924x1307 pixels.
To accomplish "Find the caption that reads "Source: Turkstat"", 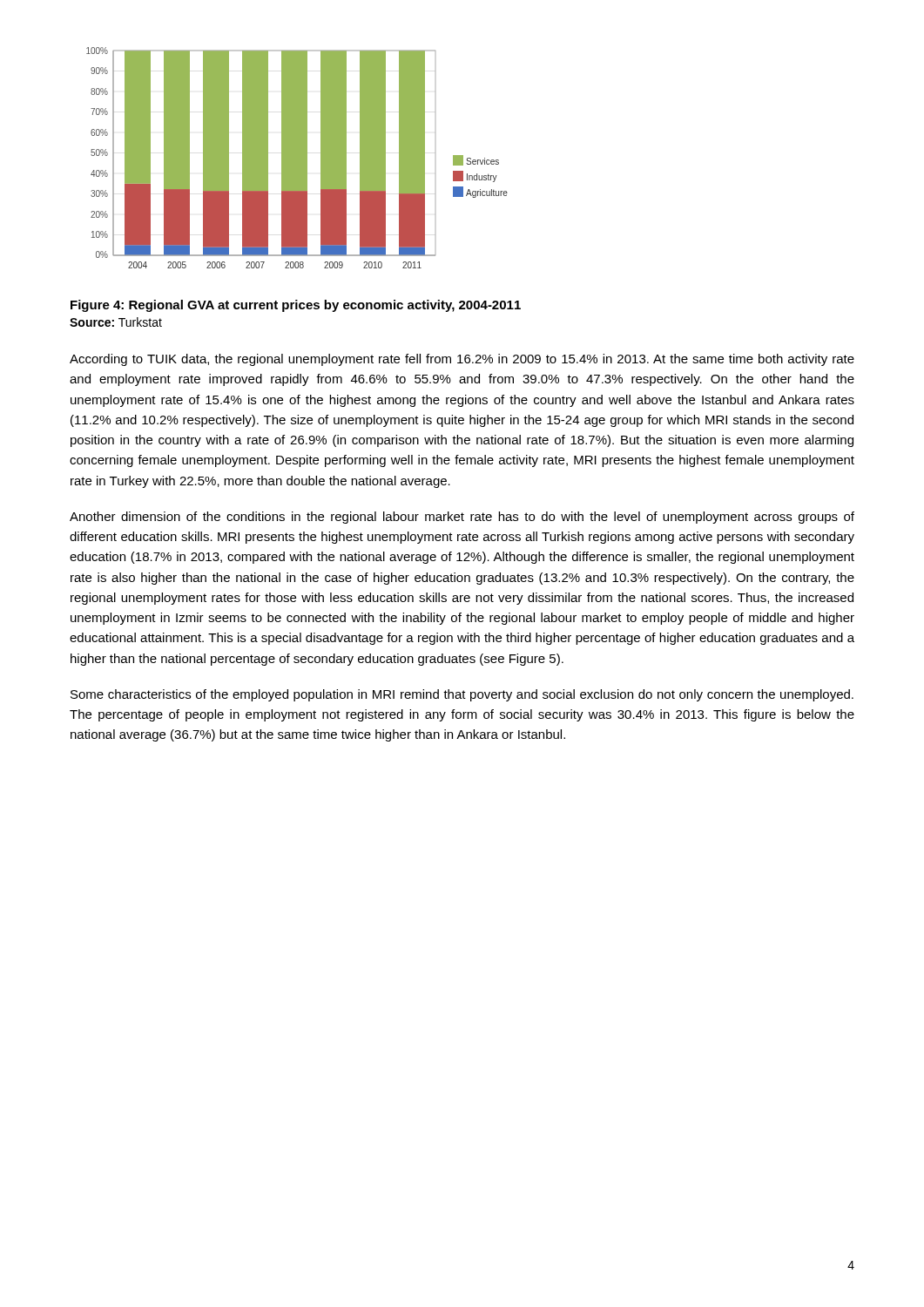I will (x=116, y=322).
